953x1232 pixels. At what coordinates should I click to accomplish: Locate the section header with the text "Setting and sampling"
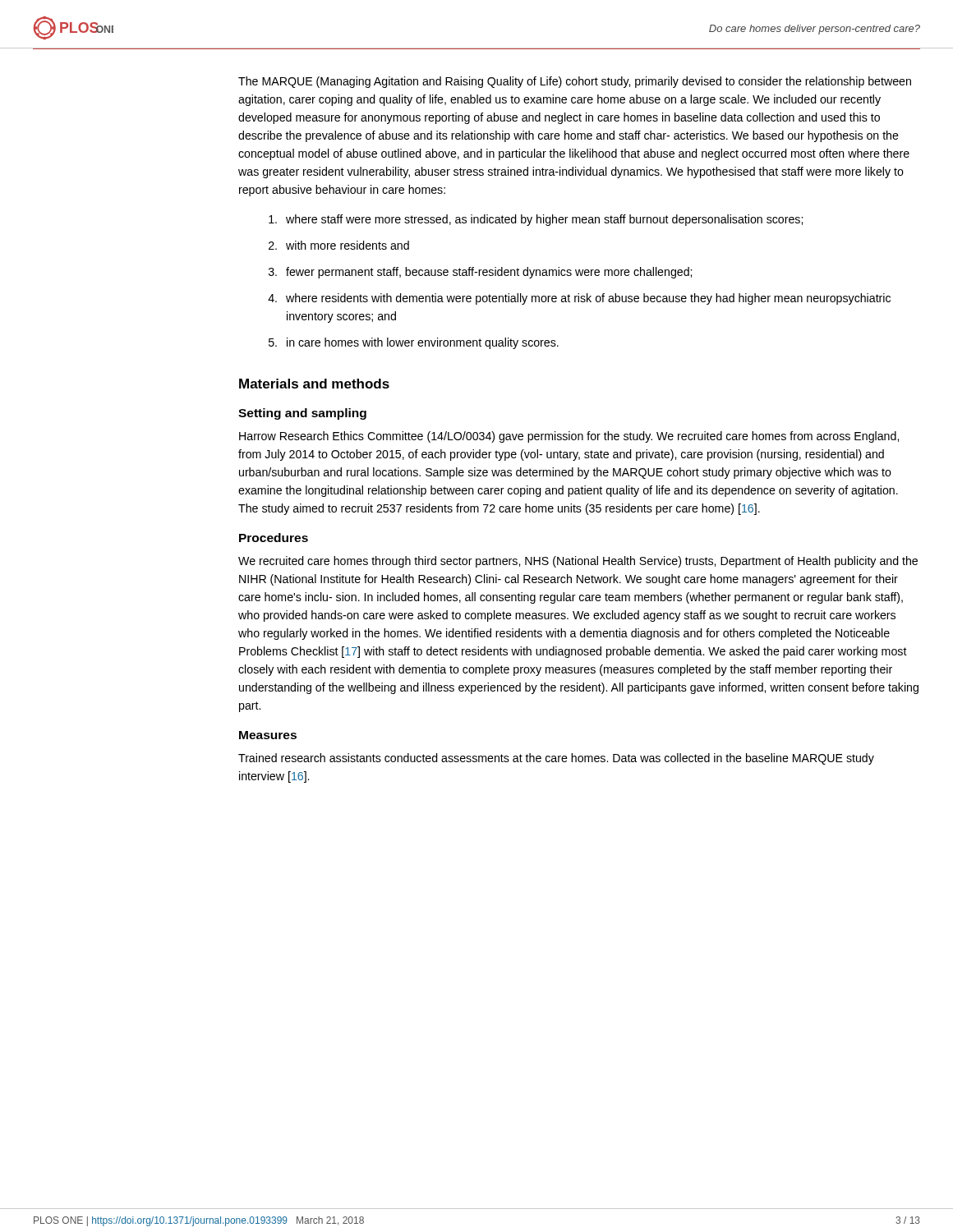pyautogui.click(x=303, y=413)
